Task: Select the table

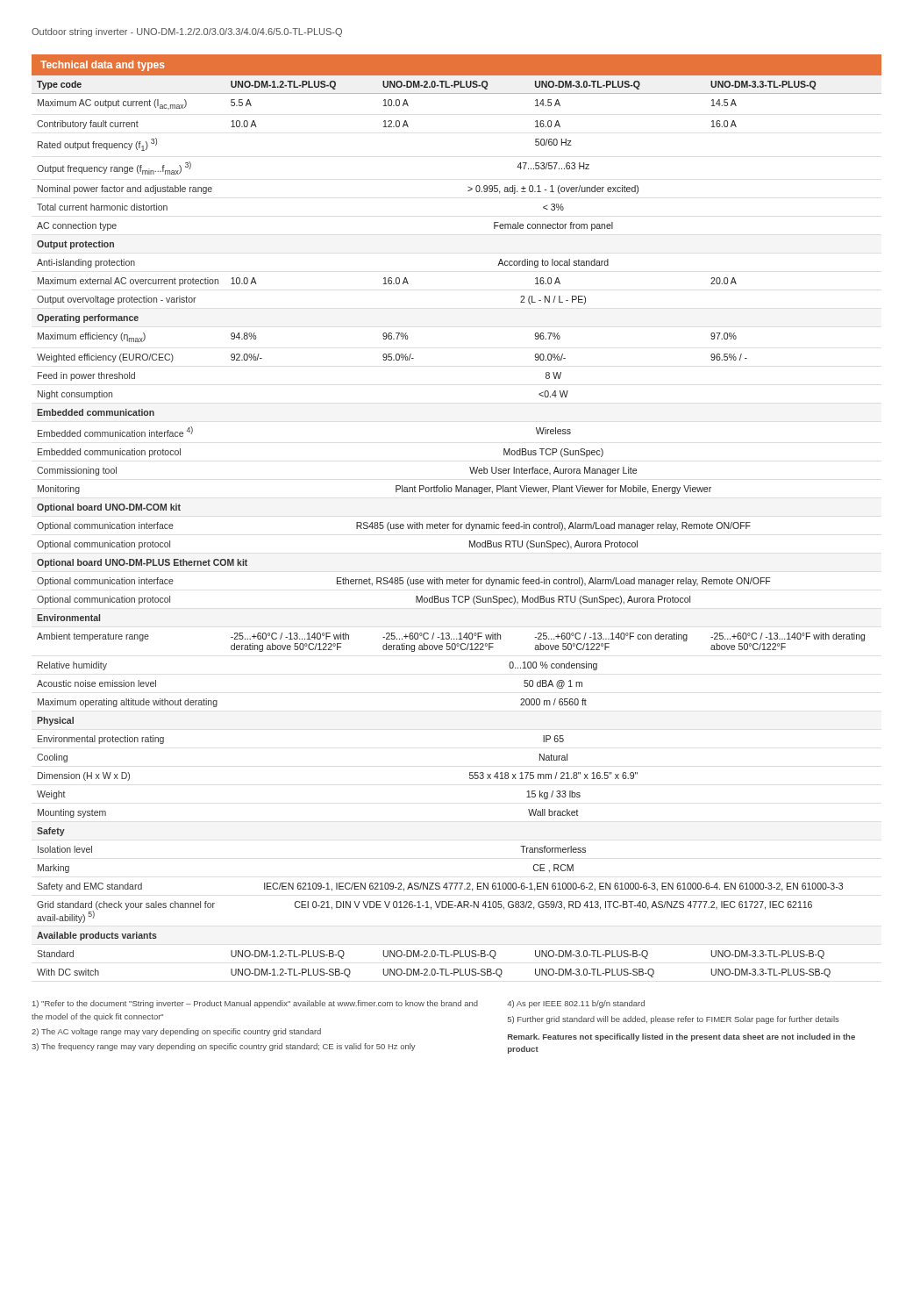Action: point(456,529)
